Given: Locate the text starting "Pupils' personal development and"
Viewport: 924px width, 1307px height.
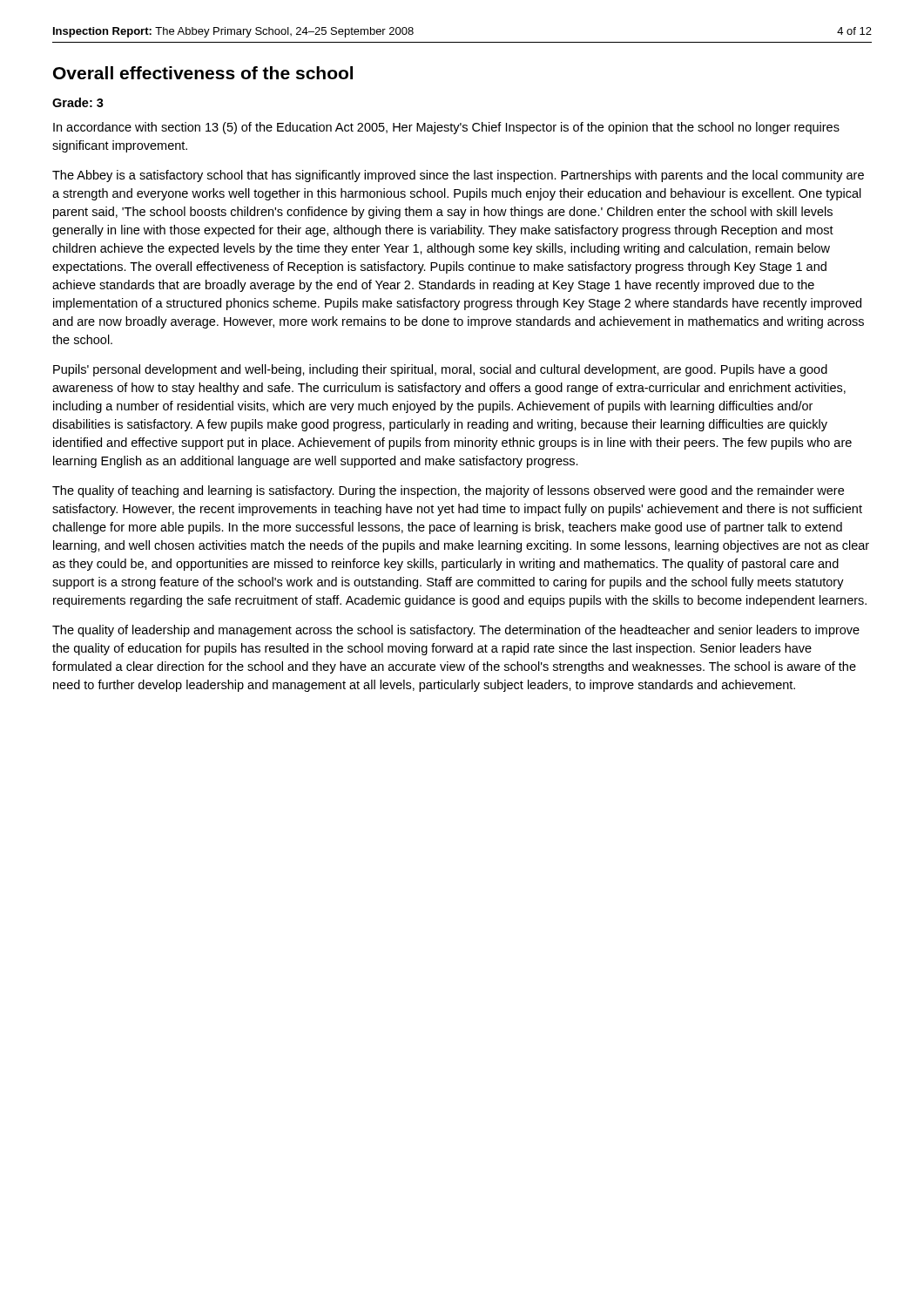Looking at the screenshot, I should [x=462, y=416].
